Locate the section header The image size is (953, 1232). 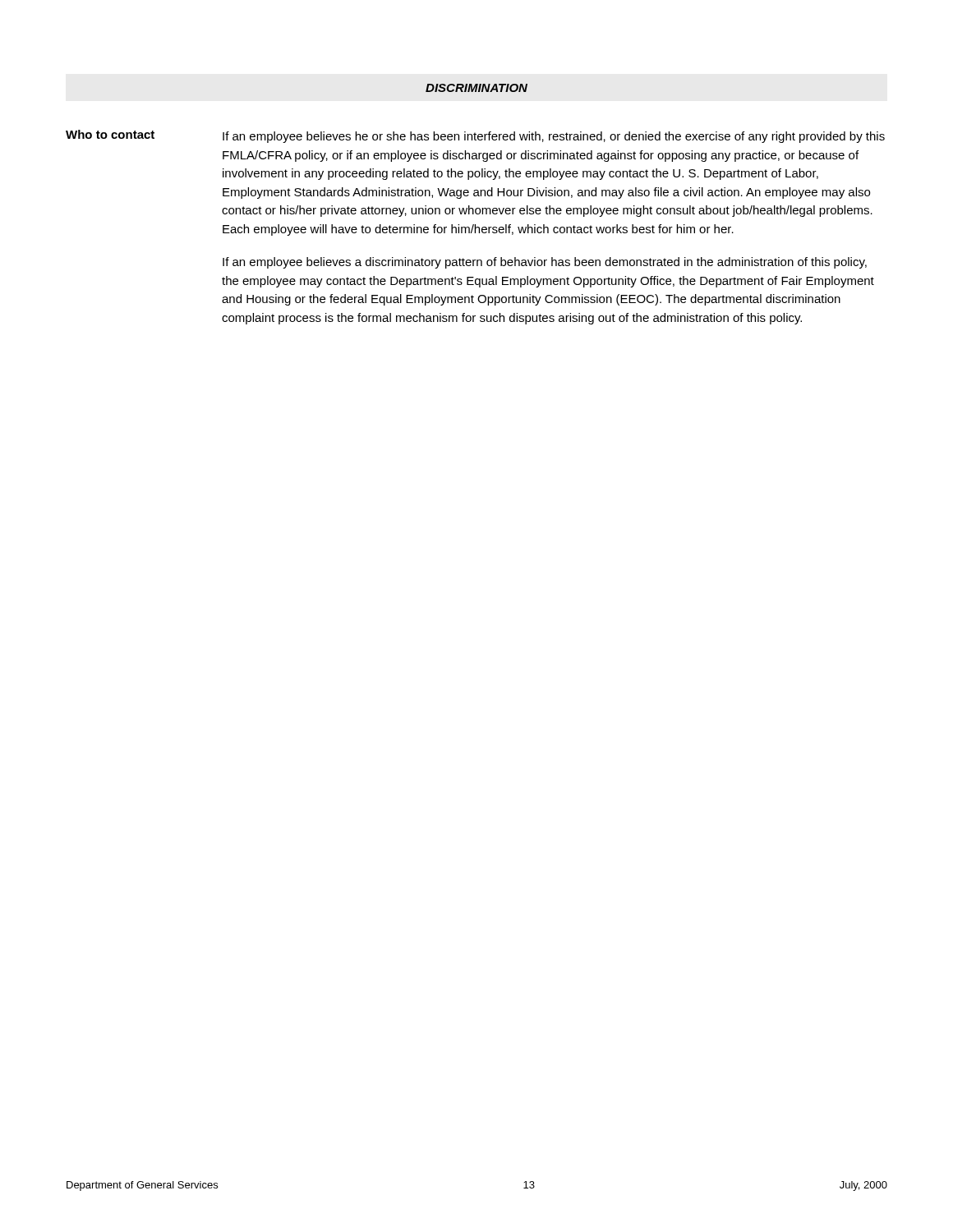(476, 87)
